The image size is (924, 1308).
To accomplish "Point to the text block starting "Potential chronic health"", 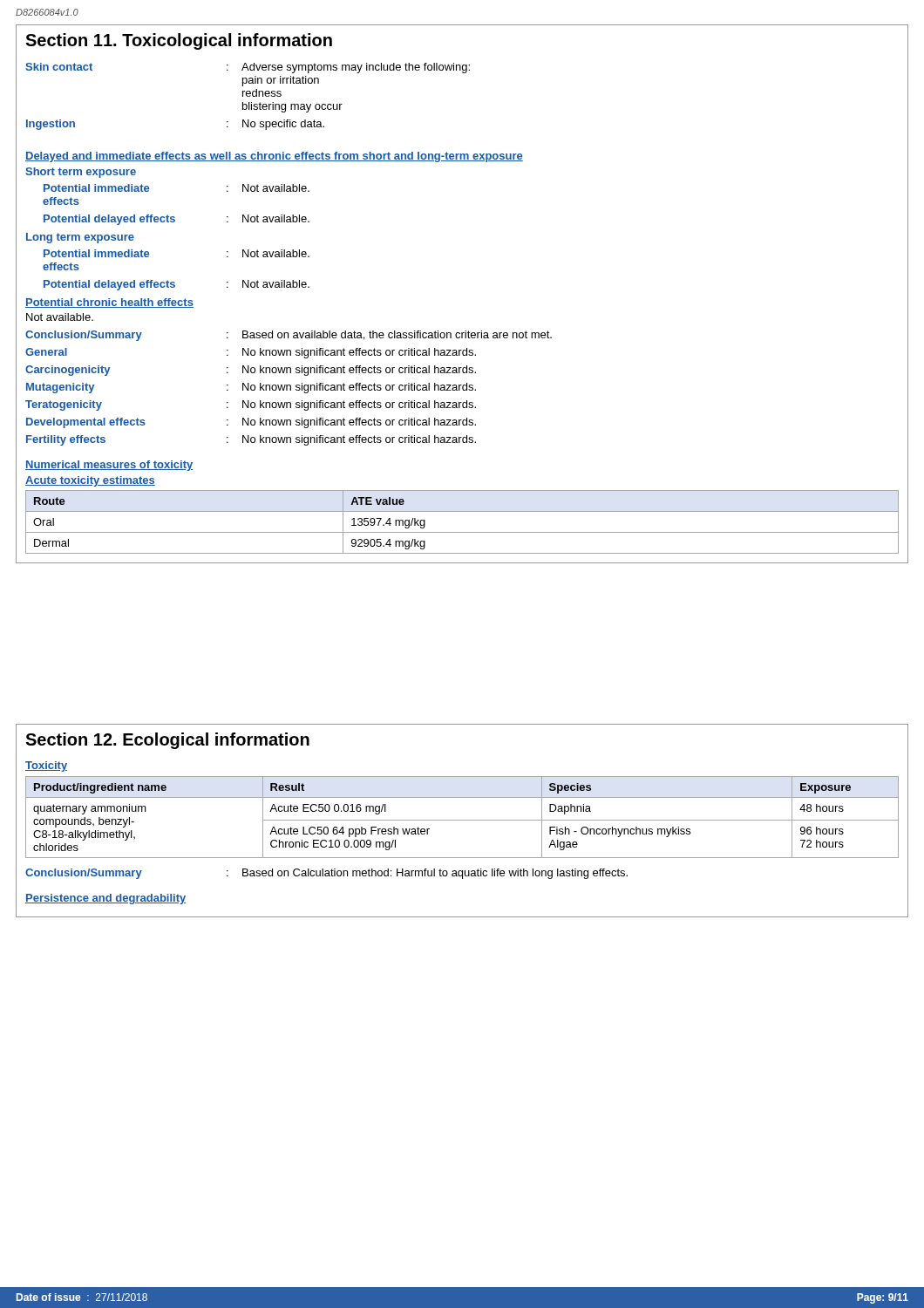I will coord(109,302).
